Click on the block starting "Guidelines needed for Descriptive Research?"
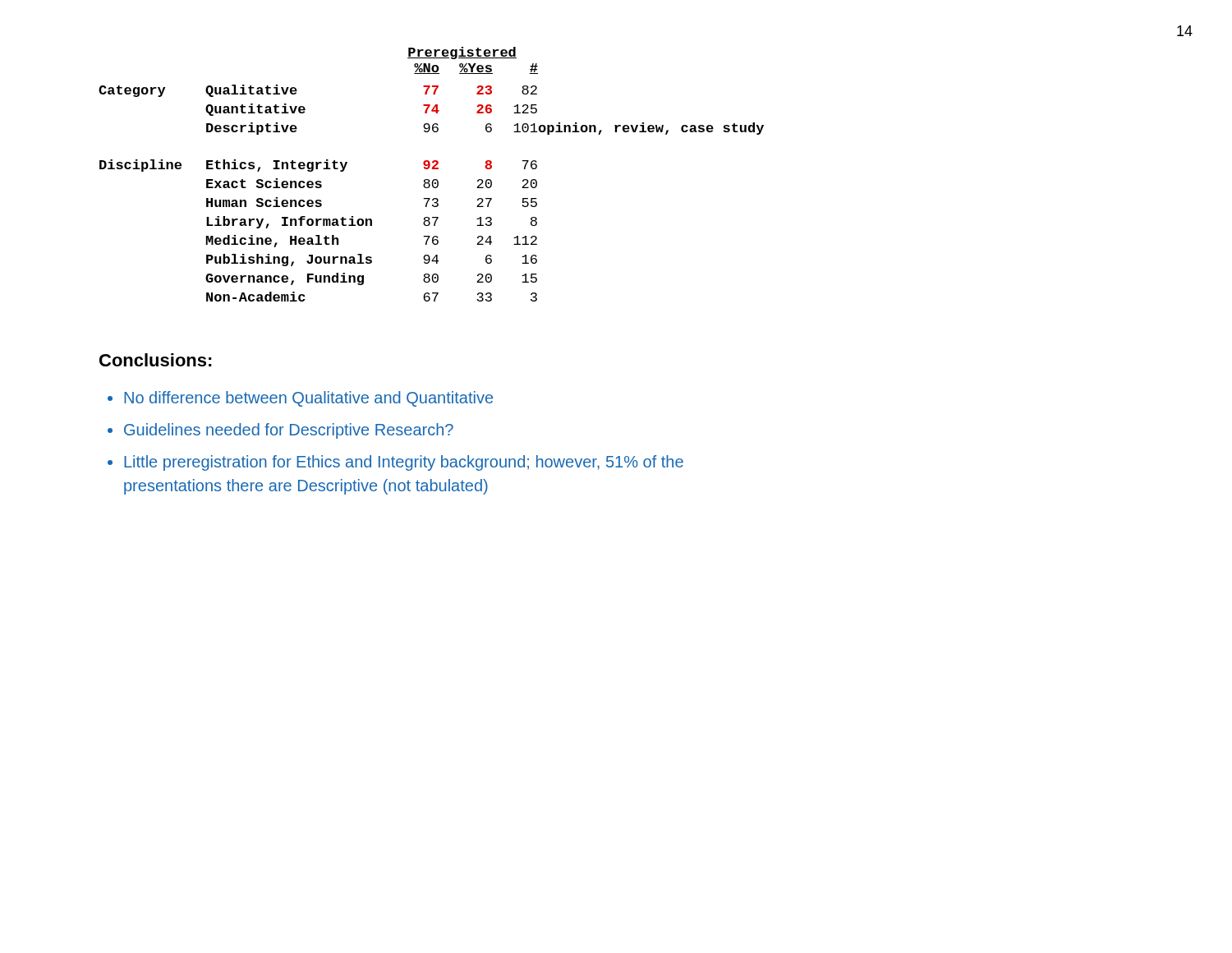This screenshot has width=1232, height=953. pyautogui.click(x=288, y=430)
